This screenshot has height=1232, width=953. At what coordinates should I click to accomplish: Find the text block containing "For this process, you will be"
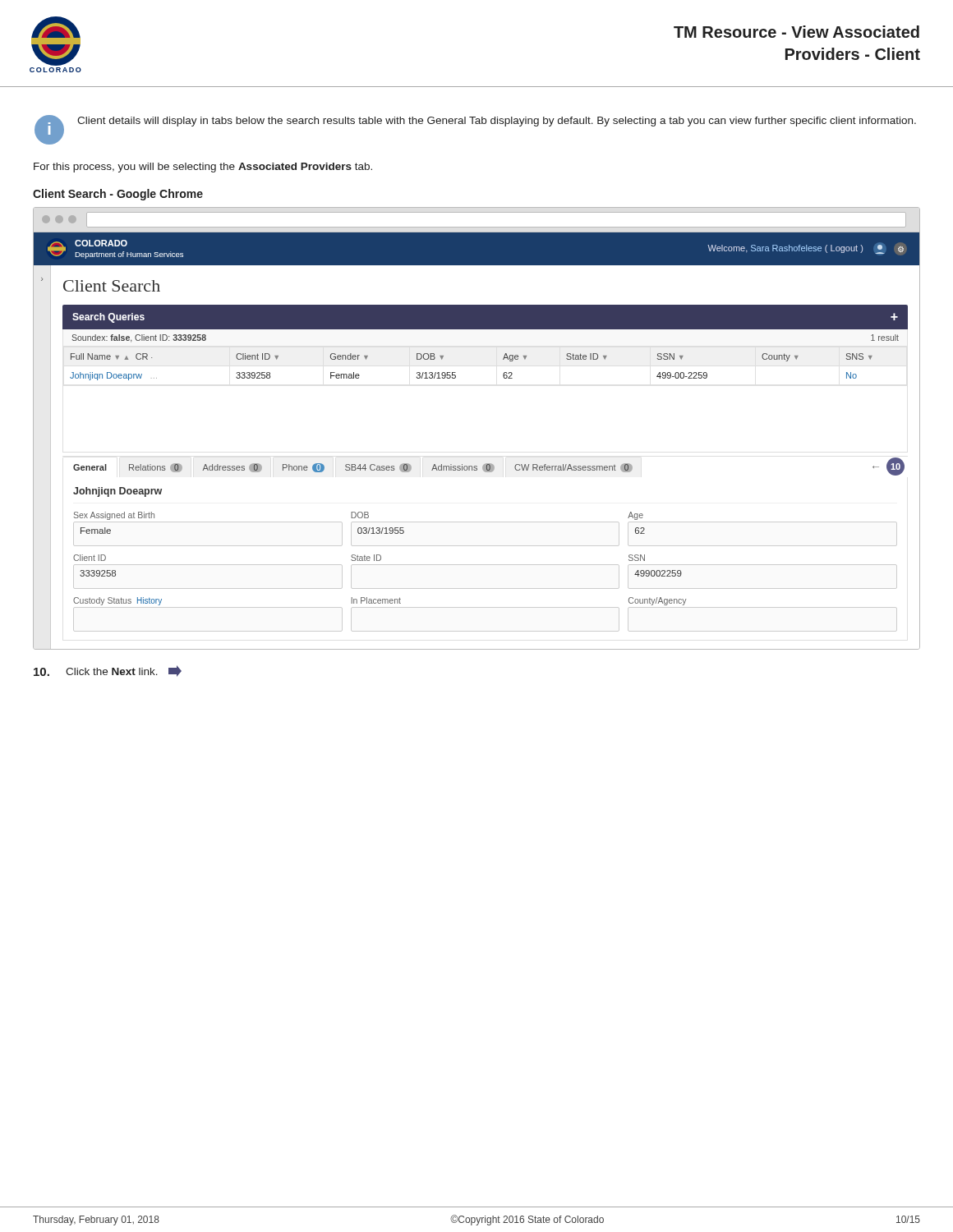click(x=203, y=166)
